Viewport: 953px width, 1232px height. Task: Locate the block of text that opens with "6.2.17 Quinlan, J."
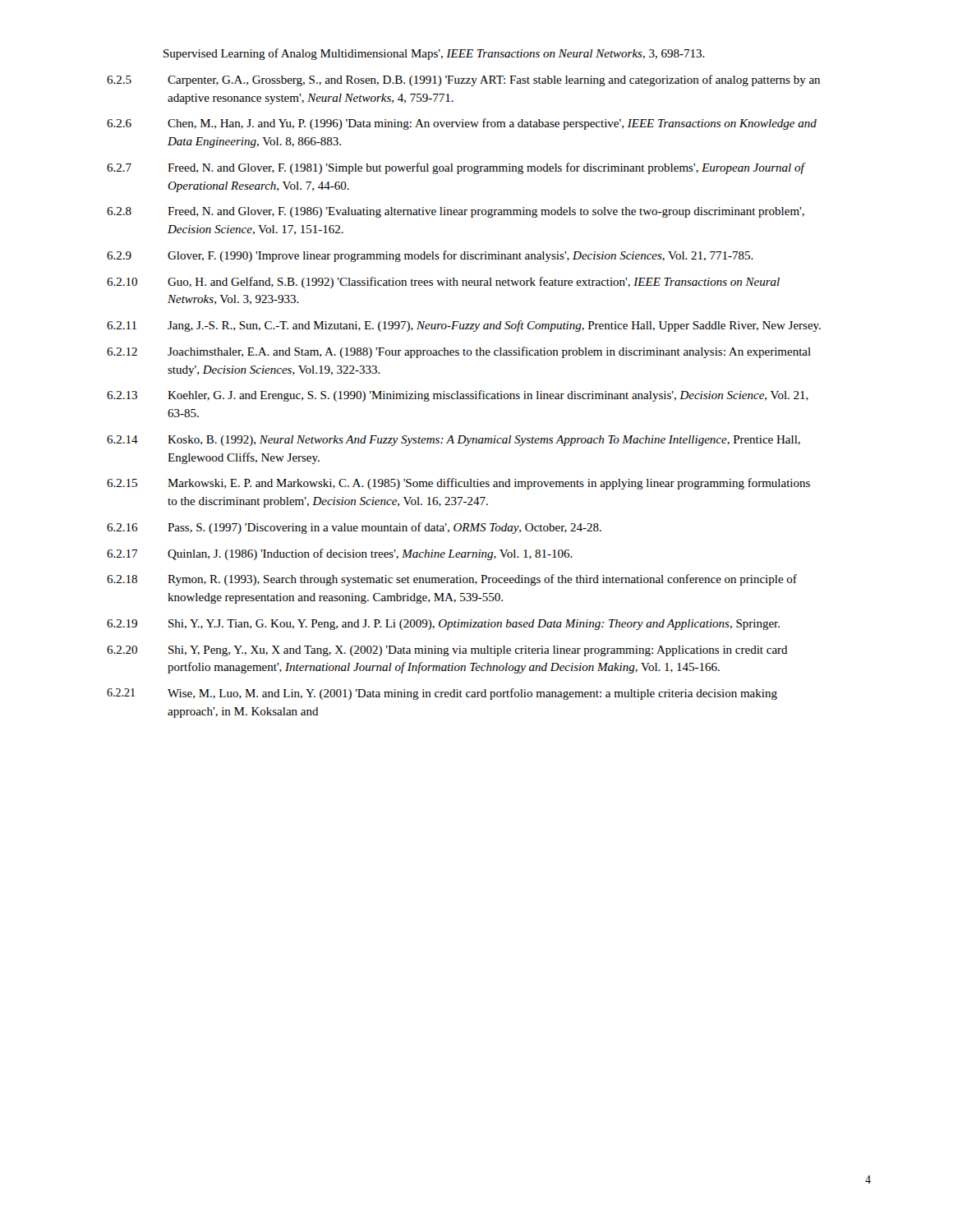(x=464, y=554)
